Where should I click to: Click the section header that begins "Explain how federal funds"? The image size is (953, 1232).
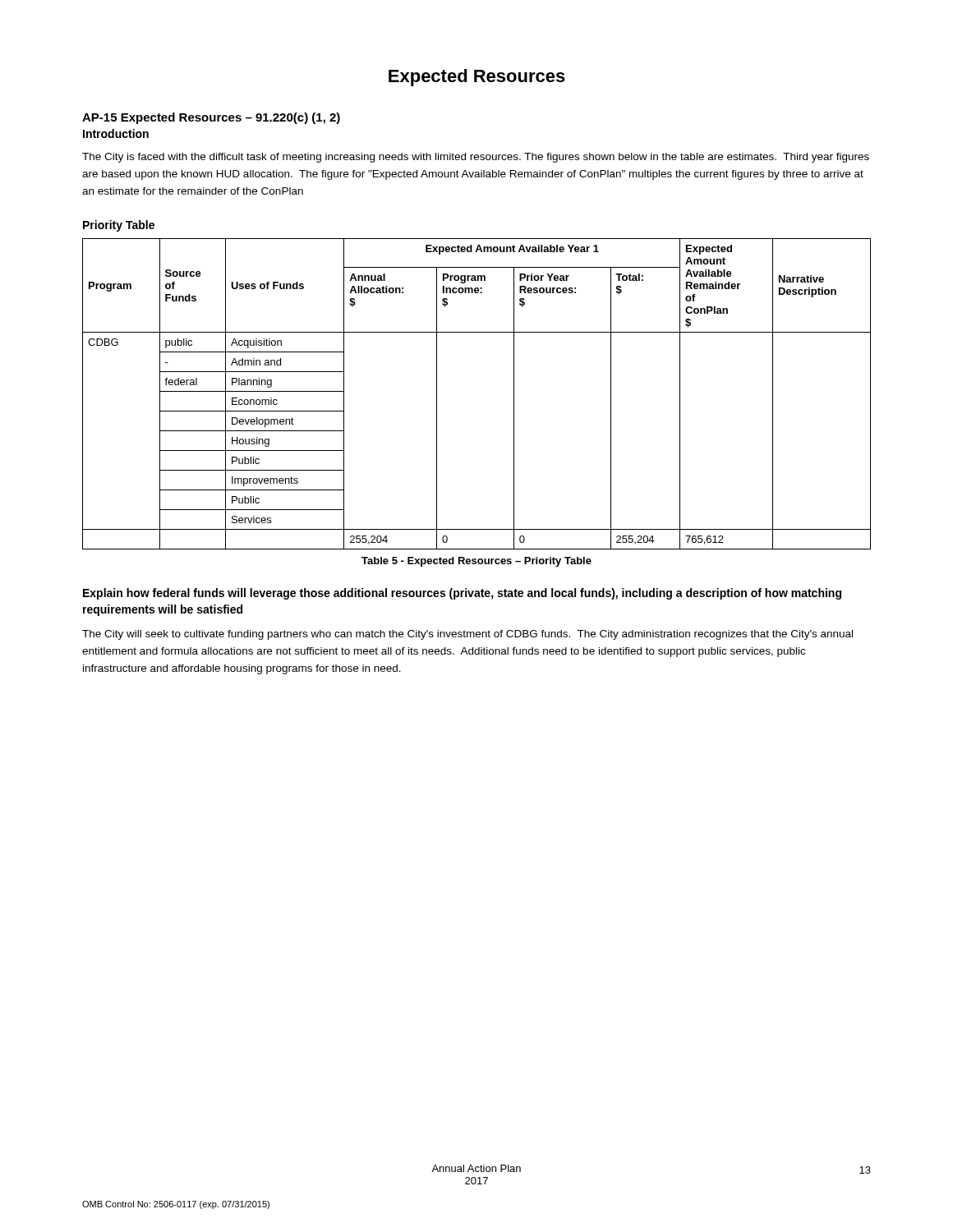click(462, 601)
